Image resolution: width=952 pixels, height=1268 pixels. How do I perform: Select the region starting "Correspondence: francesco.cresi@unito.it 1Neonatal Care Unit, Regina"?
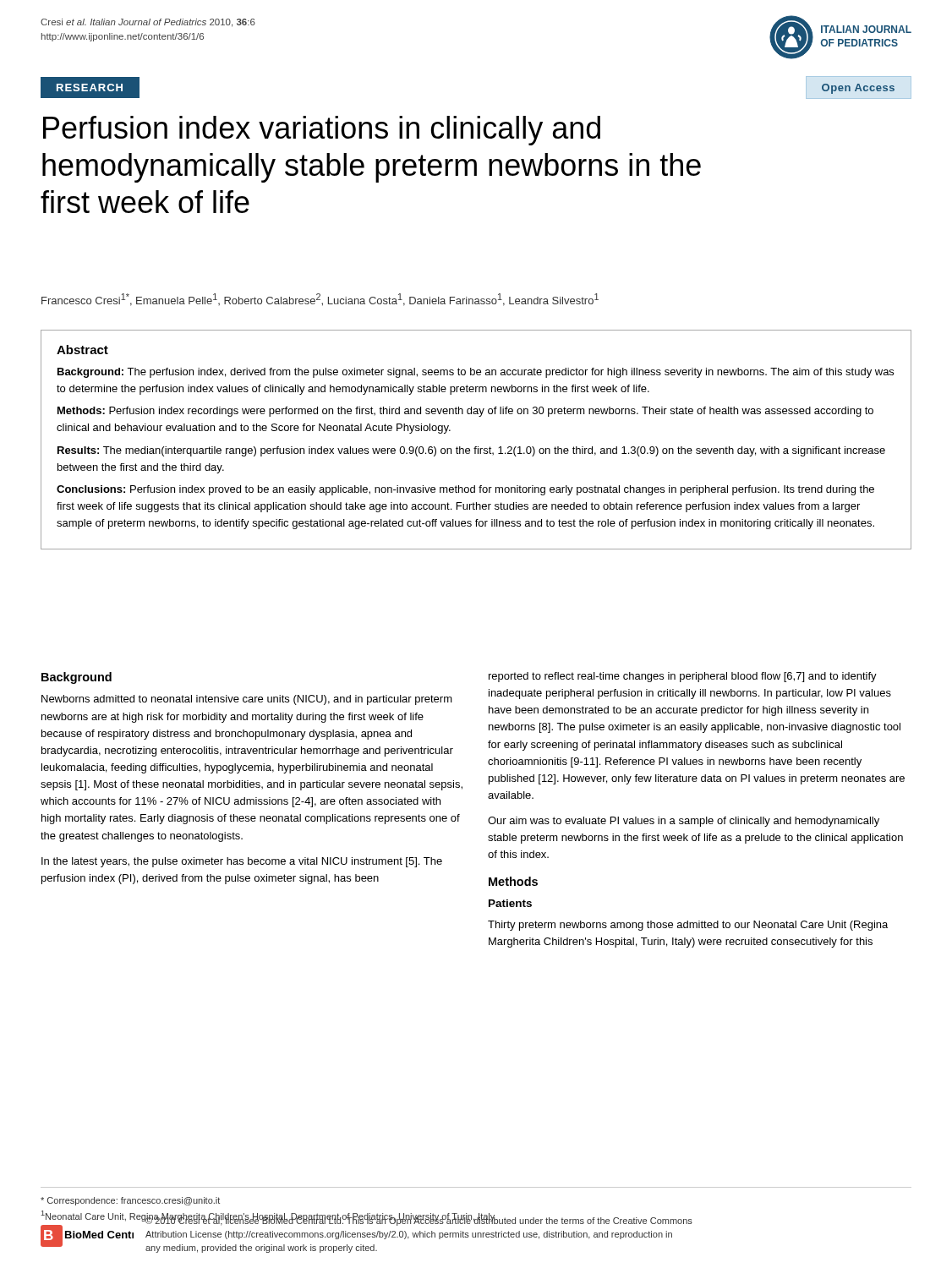pyautogui.click(x=268, y=1209)
